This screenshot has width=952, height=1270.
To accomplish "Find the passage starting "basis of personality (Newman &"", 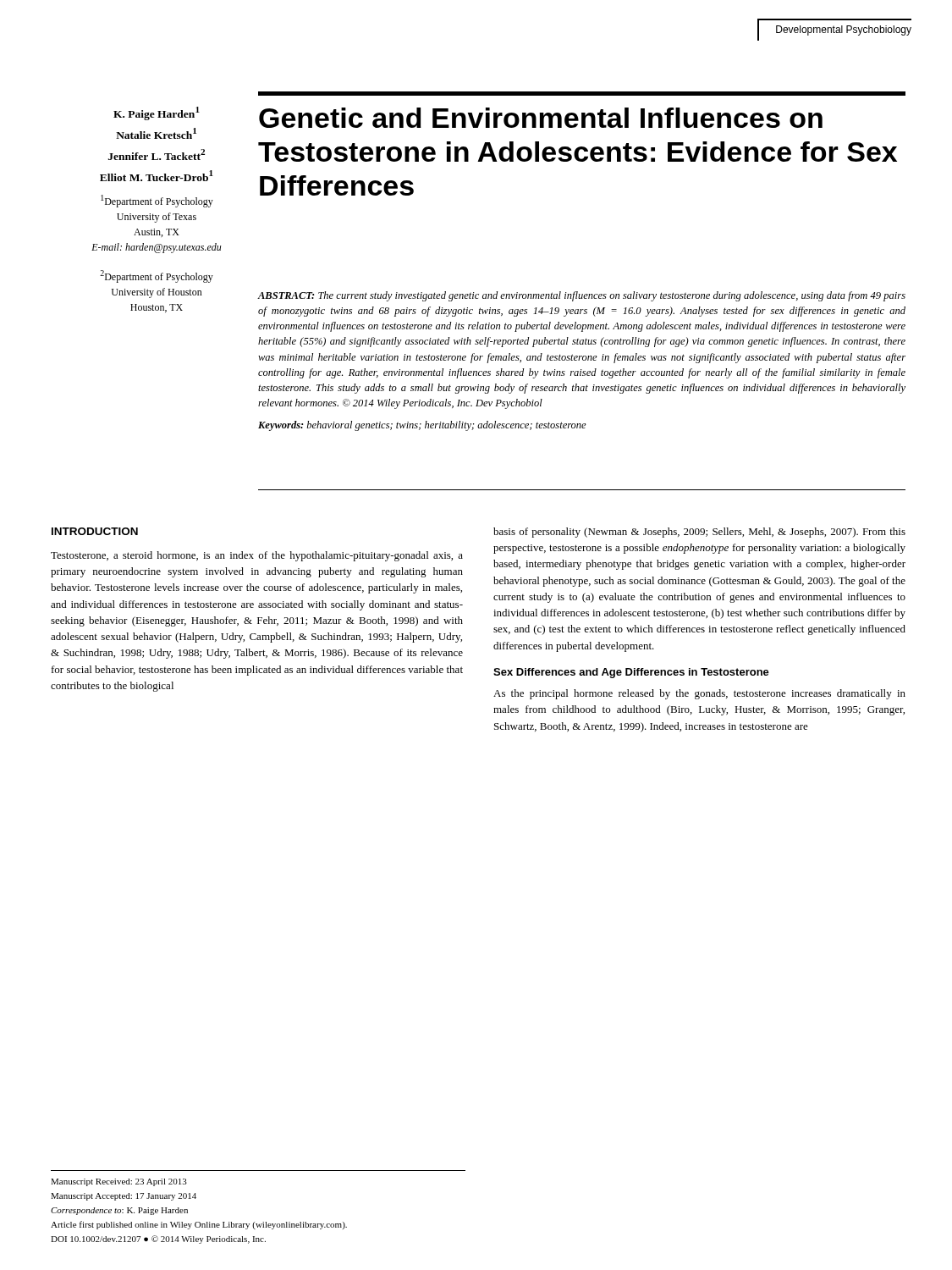I will click(699, 588).
